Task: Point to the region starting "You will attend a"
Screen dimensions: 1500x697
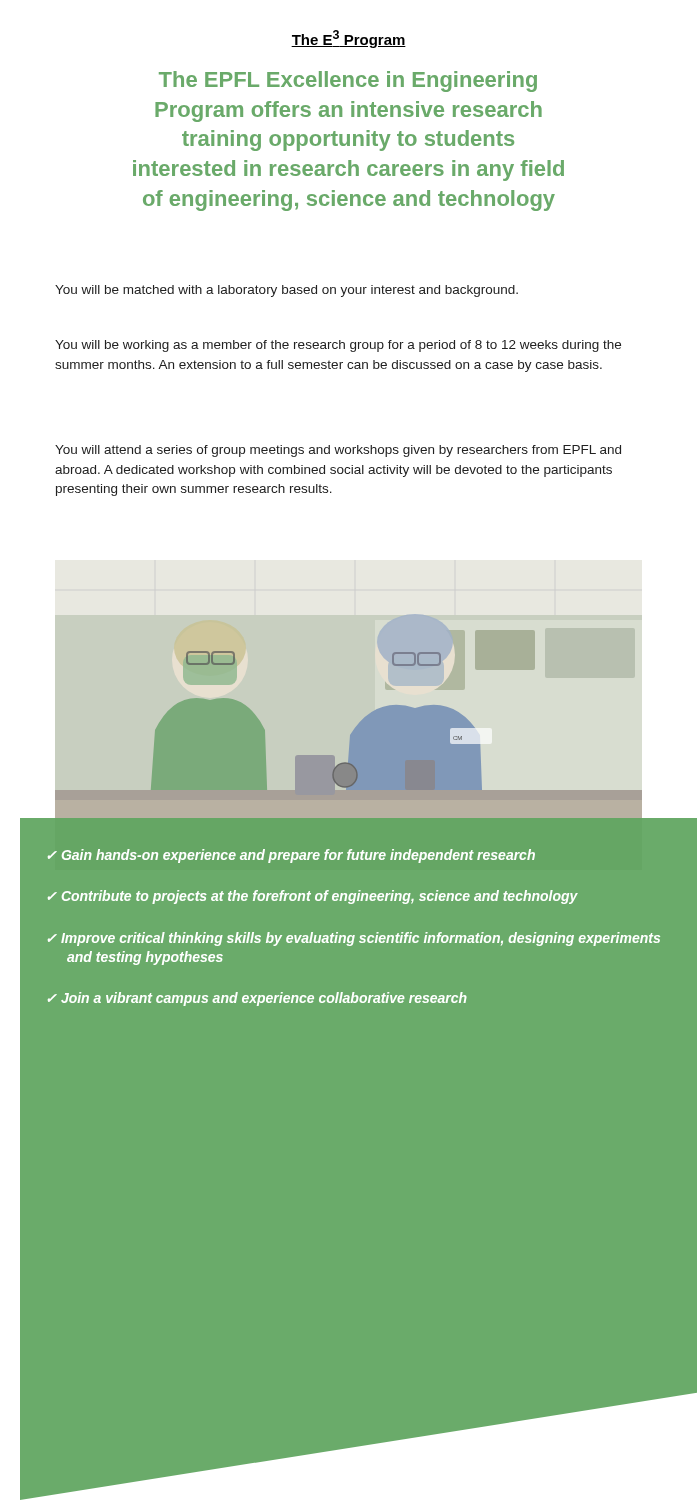Action: [x=339, y=469]
